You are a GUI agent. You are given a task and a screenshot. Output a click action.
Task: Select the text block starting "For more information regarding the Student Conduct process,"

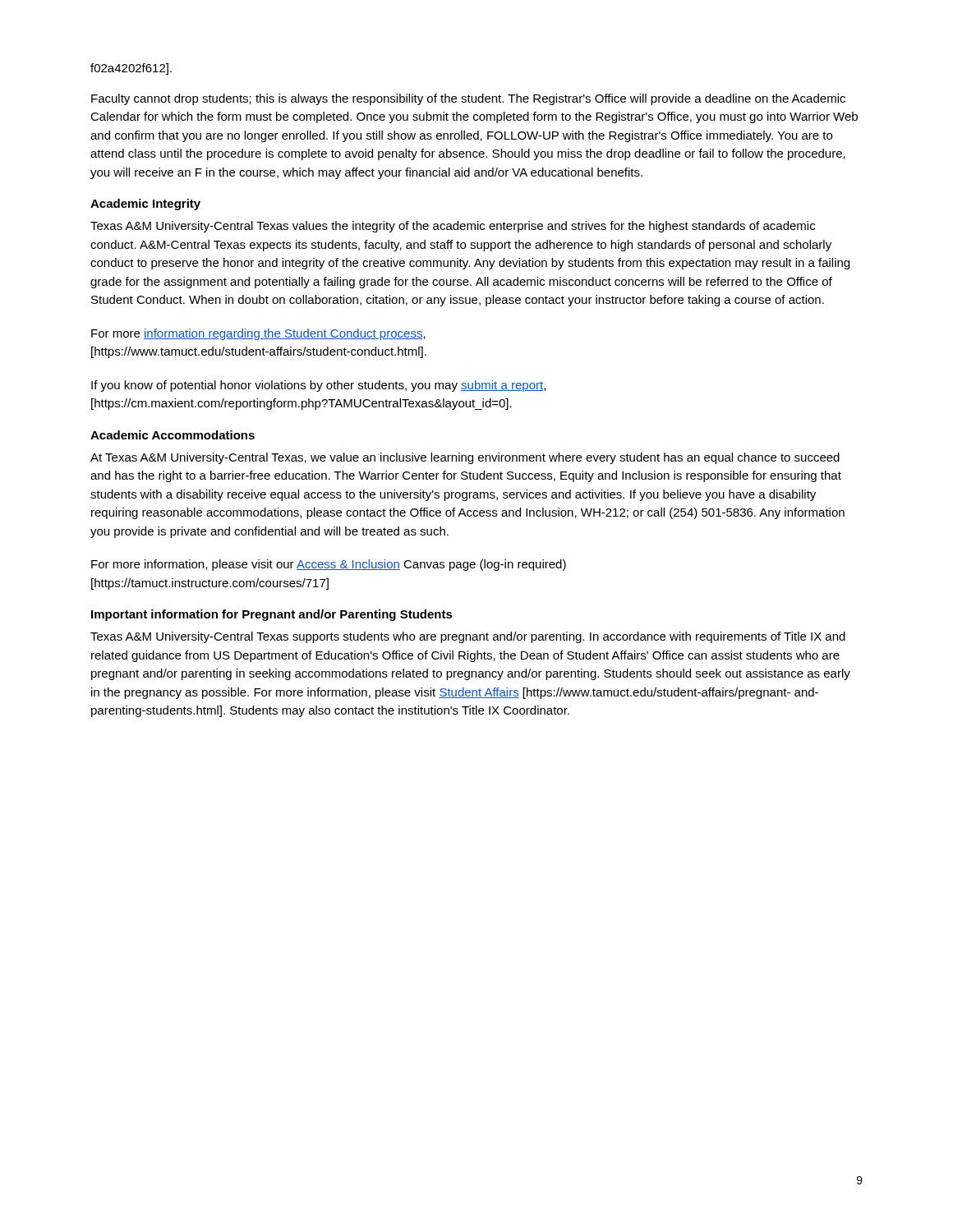(259, 342)
